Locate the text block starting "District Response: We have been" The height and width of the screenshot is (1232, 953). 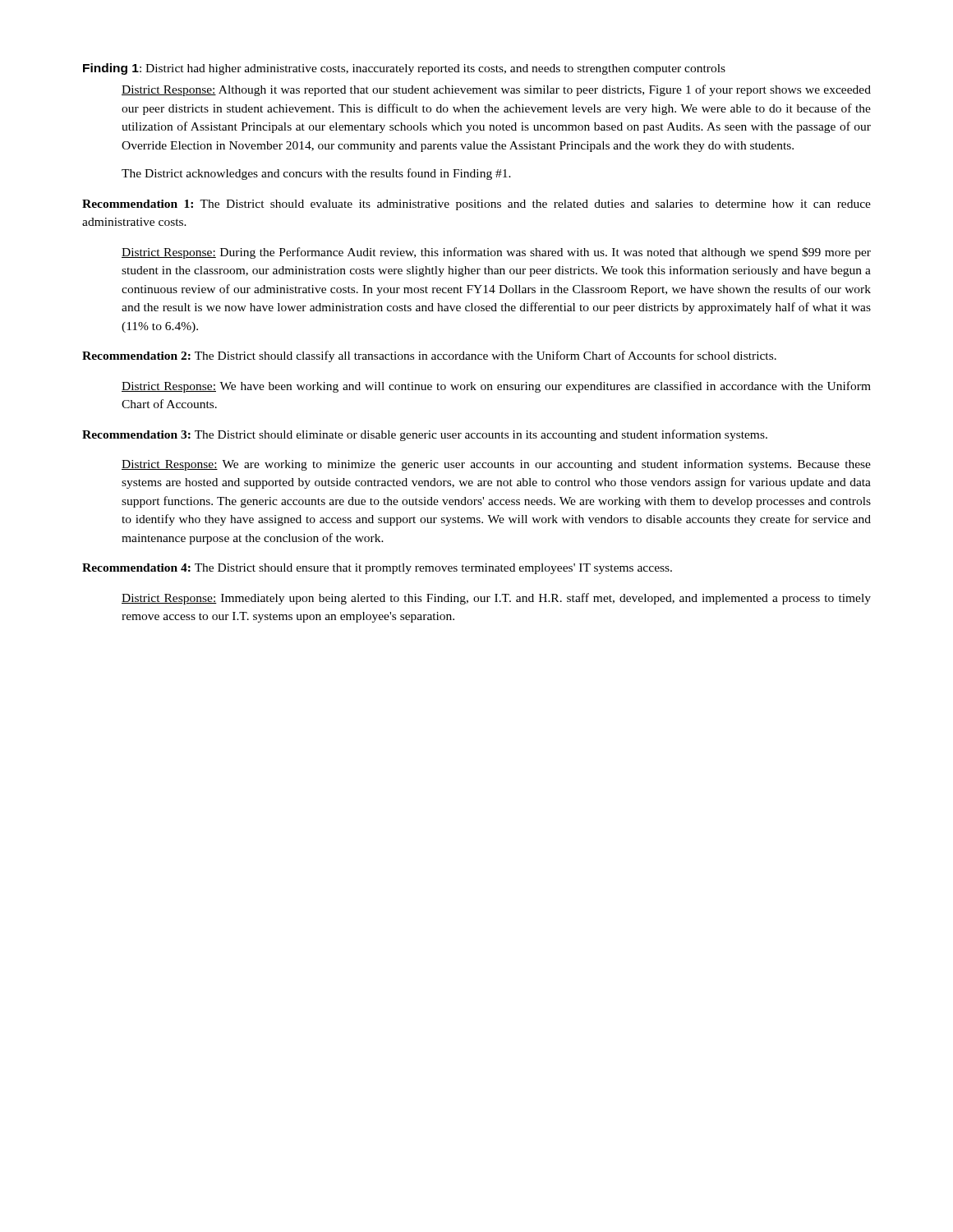[x=496, y=395]
